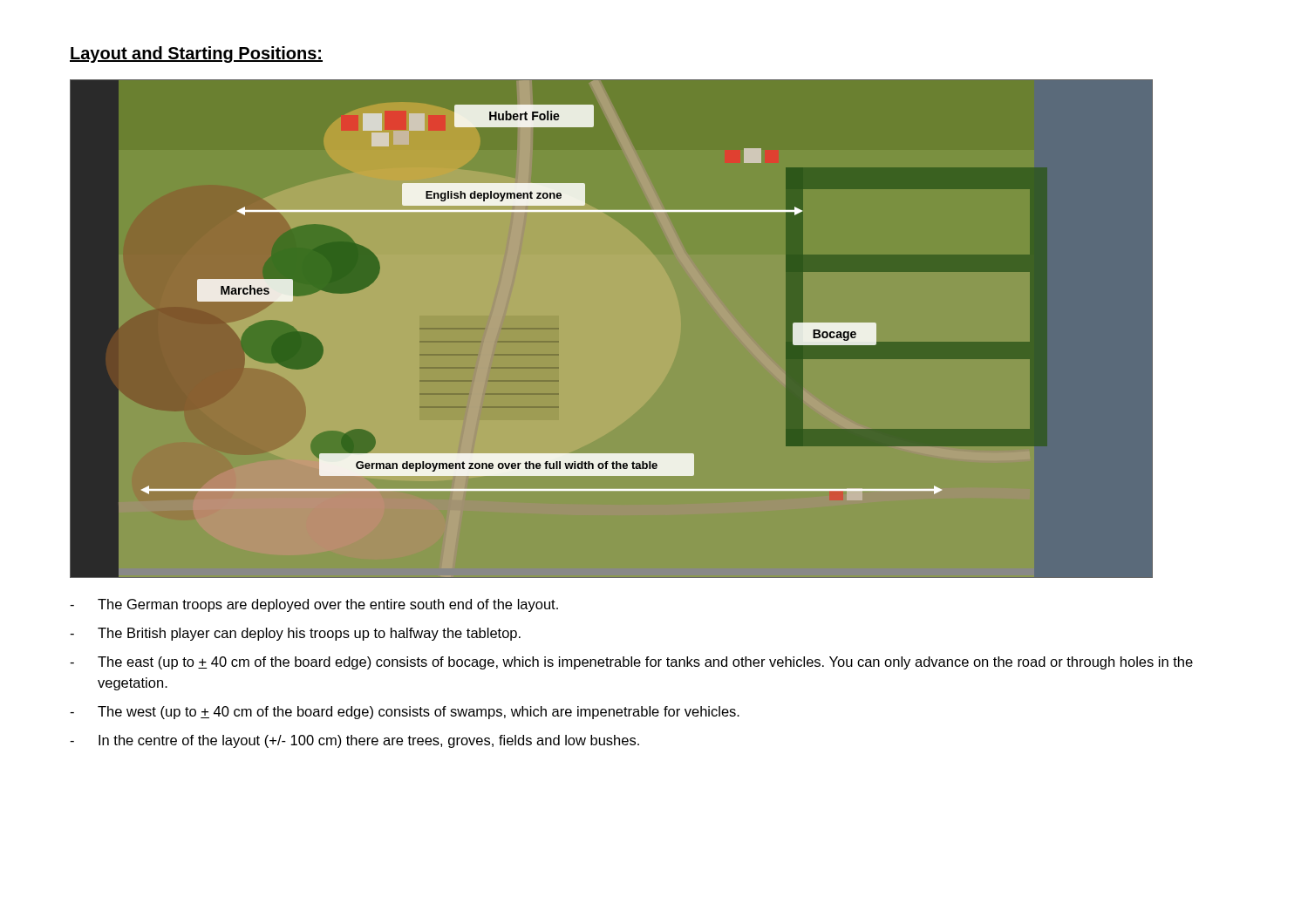Find the block on this page that starts "- The British player can deploy his troops"

tap(295, 634)
